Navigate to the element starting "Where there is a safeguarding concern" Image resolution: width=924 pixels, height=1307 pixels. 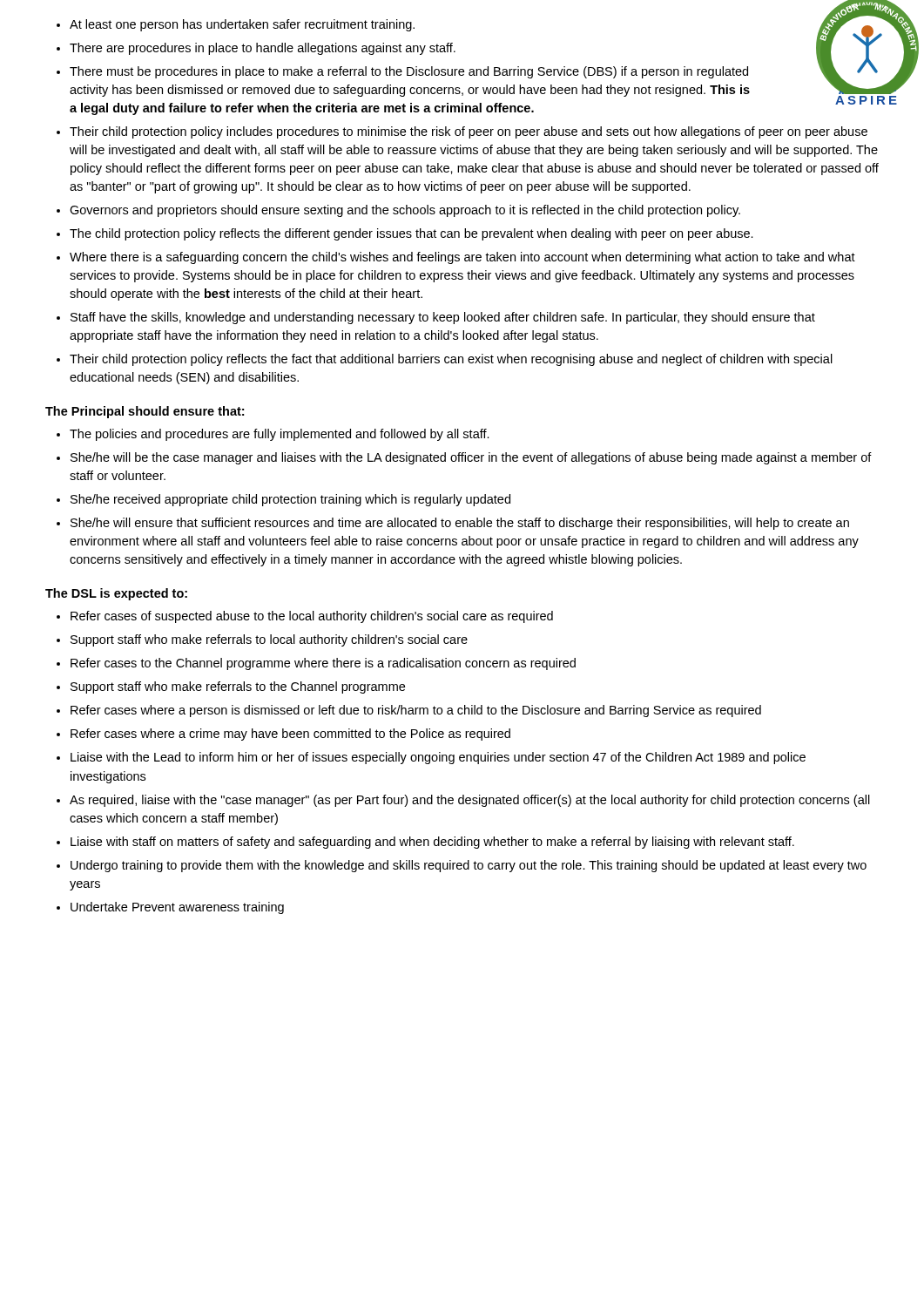point(462,275)
